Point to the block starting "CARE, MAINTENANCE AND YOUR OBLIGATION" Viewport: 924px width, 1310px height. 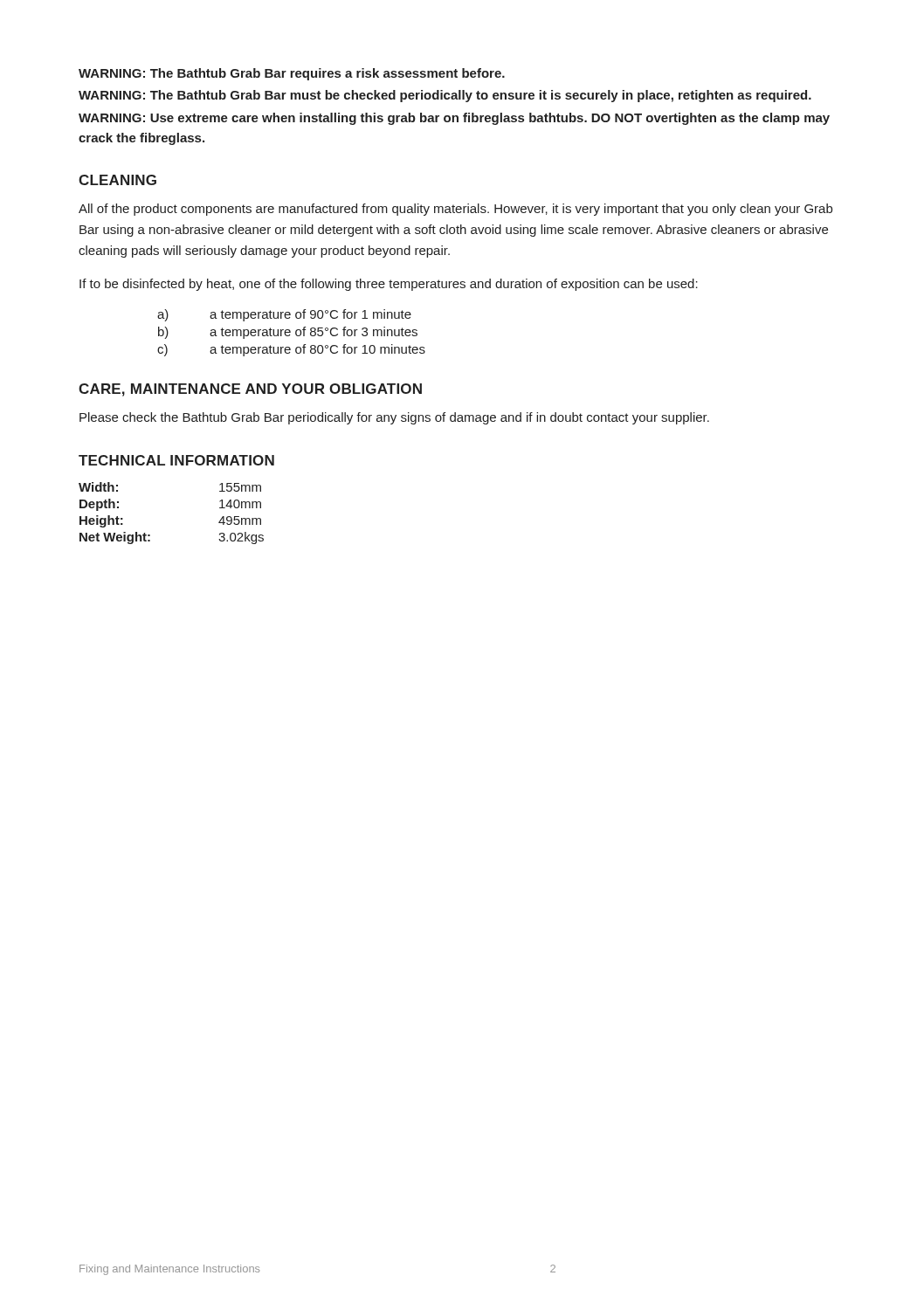point(251,389)
